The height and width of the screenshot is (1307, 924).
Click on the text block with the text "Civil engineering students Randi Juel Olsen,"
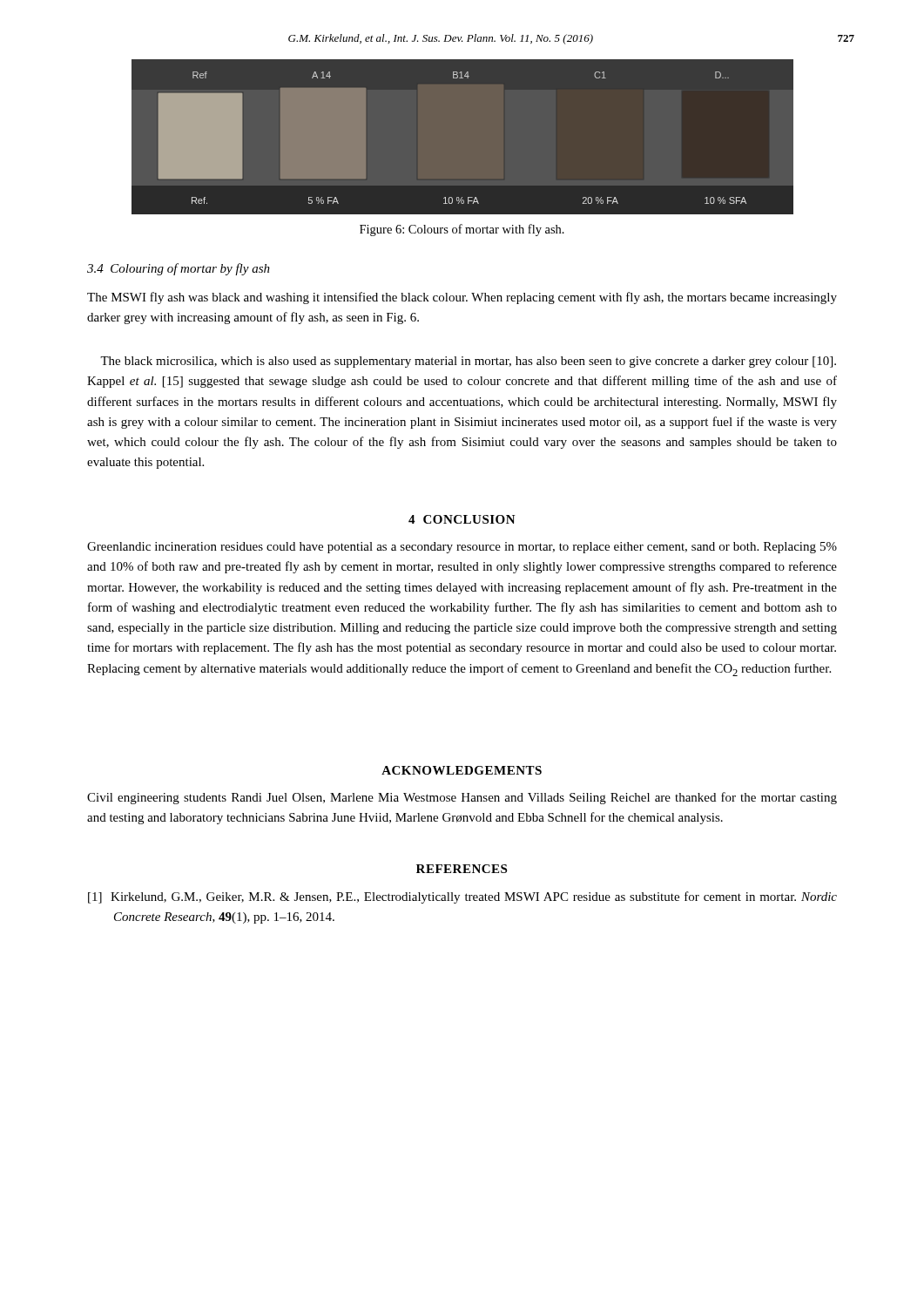coord(462,807)
